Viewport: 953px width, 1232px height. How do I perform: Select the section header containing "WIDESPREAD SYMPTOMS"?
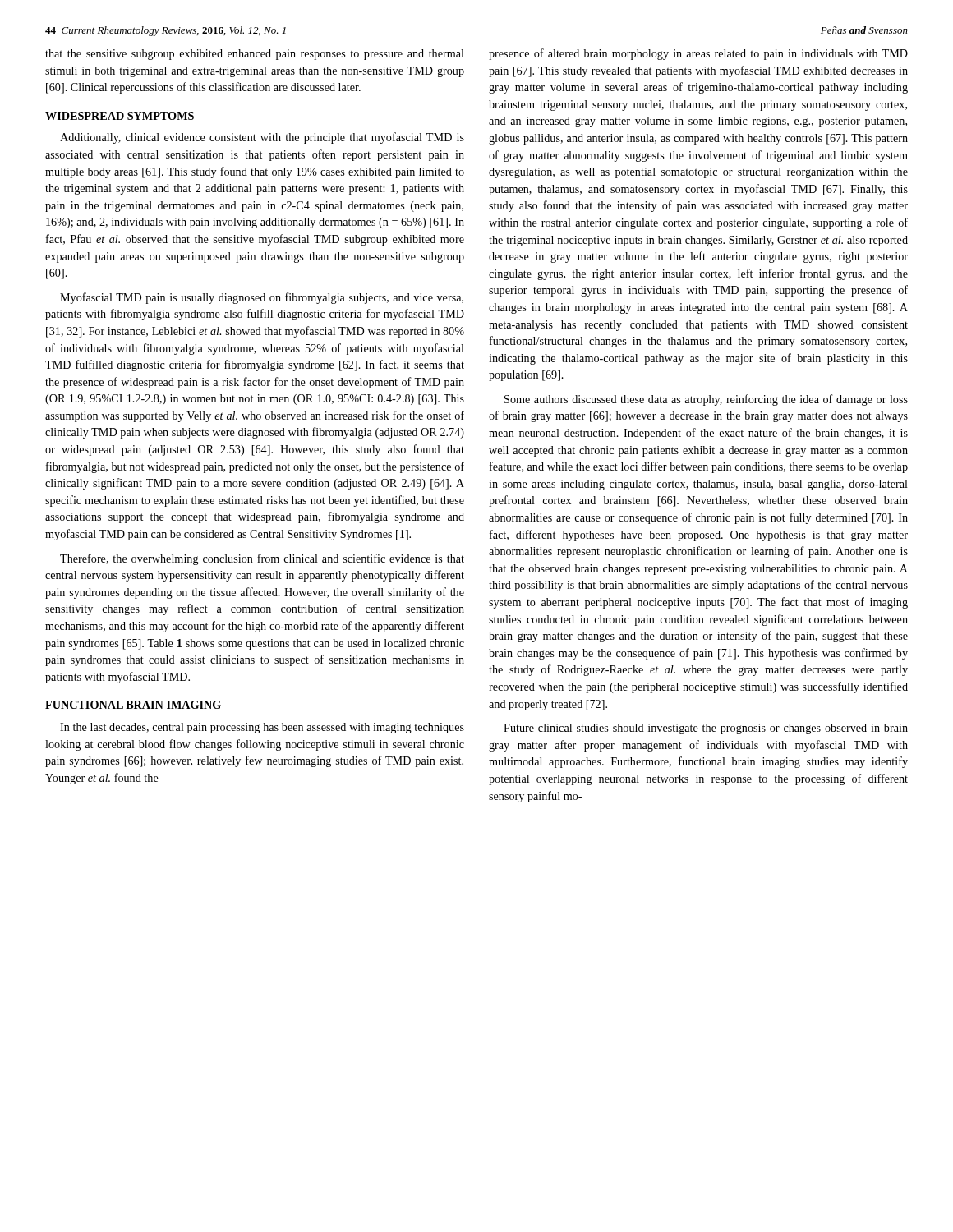[120, 116]
